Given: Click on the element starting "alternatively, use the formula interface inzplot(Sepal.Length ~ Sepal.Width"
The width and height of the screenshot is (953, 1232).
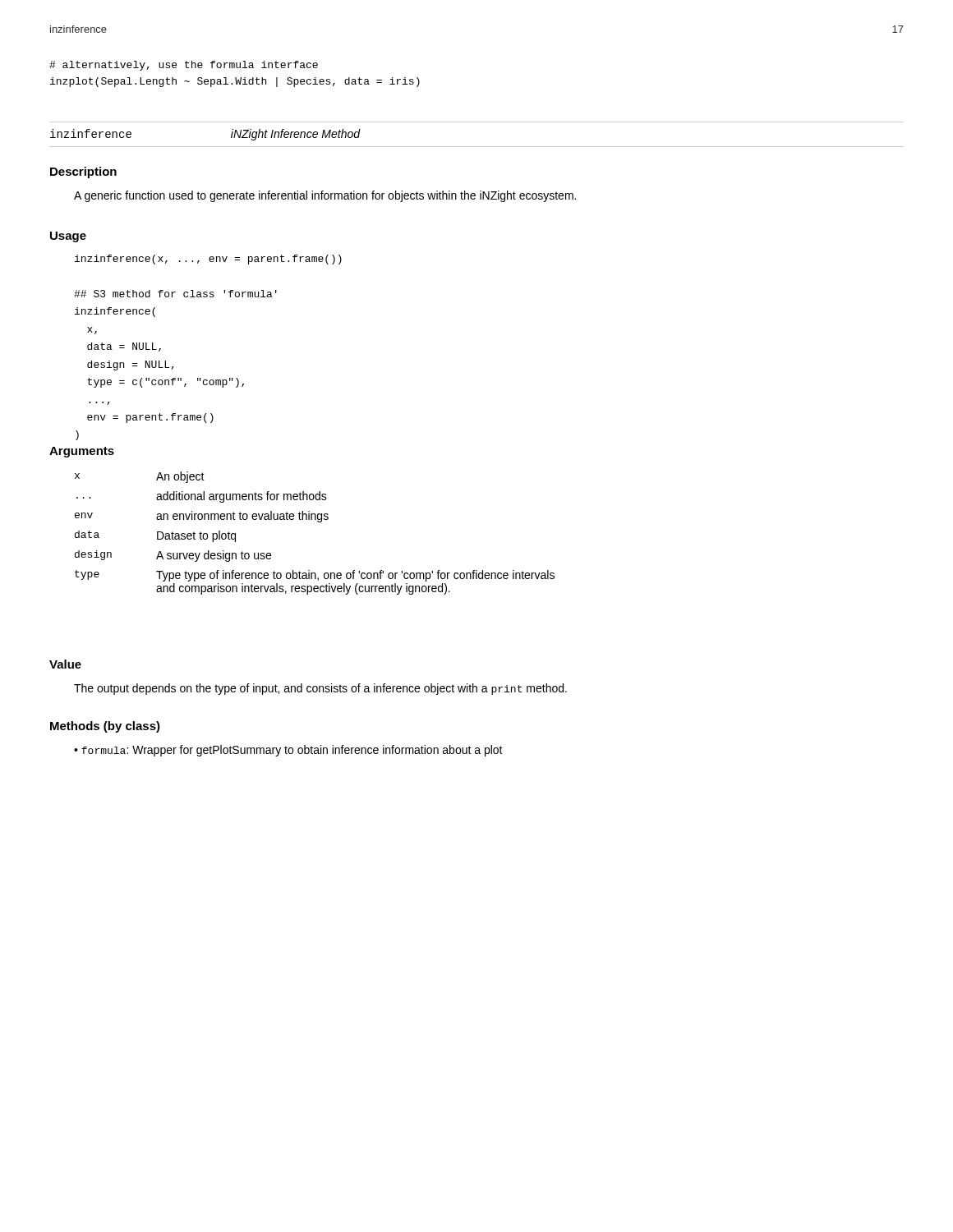Looking at the screenshot, I should (184, 66).
